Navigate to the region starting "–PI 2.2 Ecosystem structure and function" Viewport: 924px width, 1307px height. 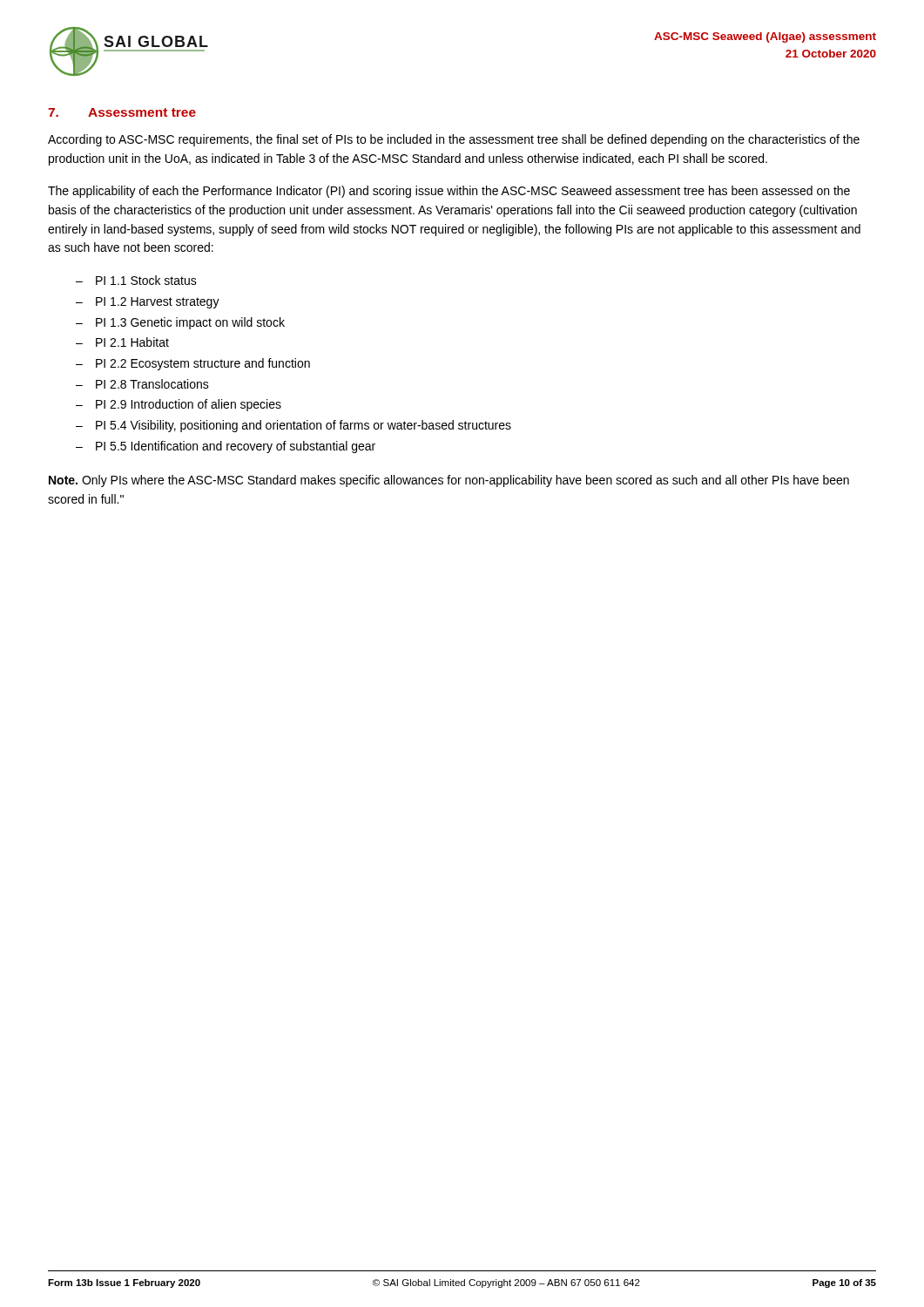pos(193,364)
